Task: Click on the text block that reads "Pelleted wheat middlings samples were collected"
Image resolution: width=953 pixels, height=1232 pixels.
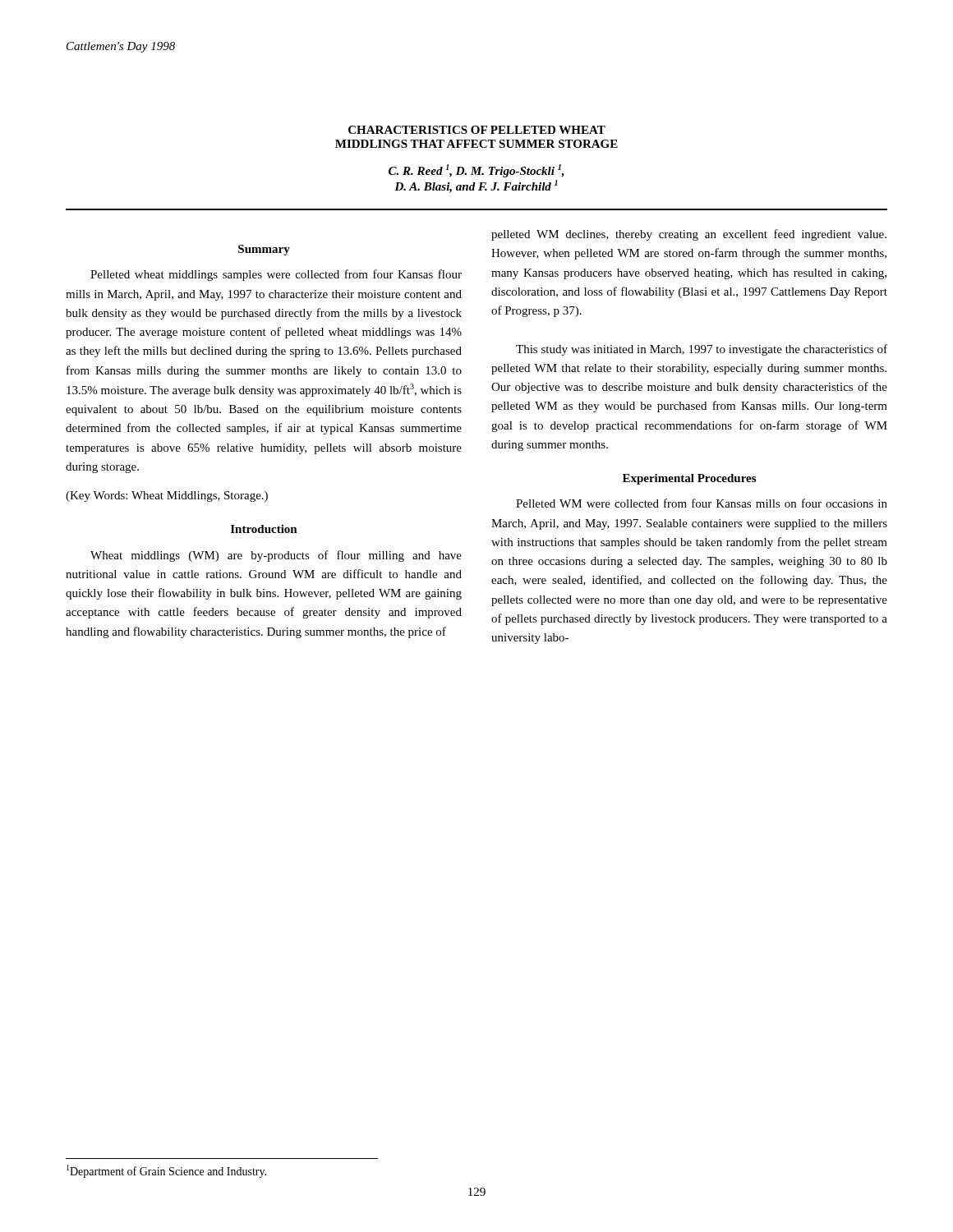Action: (x=264, y=371)
